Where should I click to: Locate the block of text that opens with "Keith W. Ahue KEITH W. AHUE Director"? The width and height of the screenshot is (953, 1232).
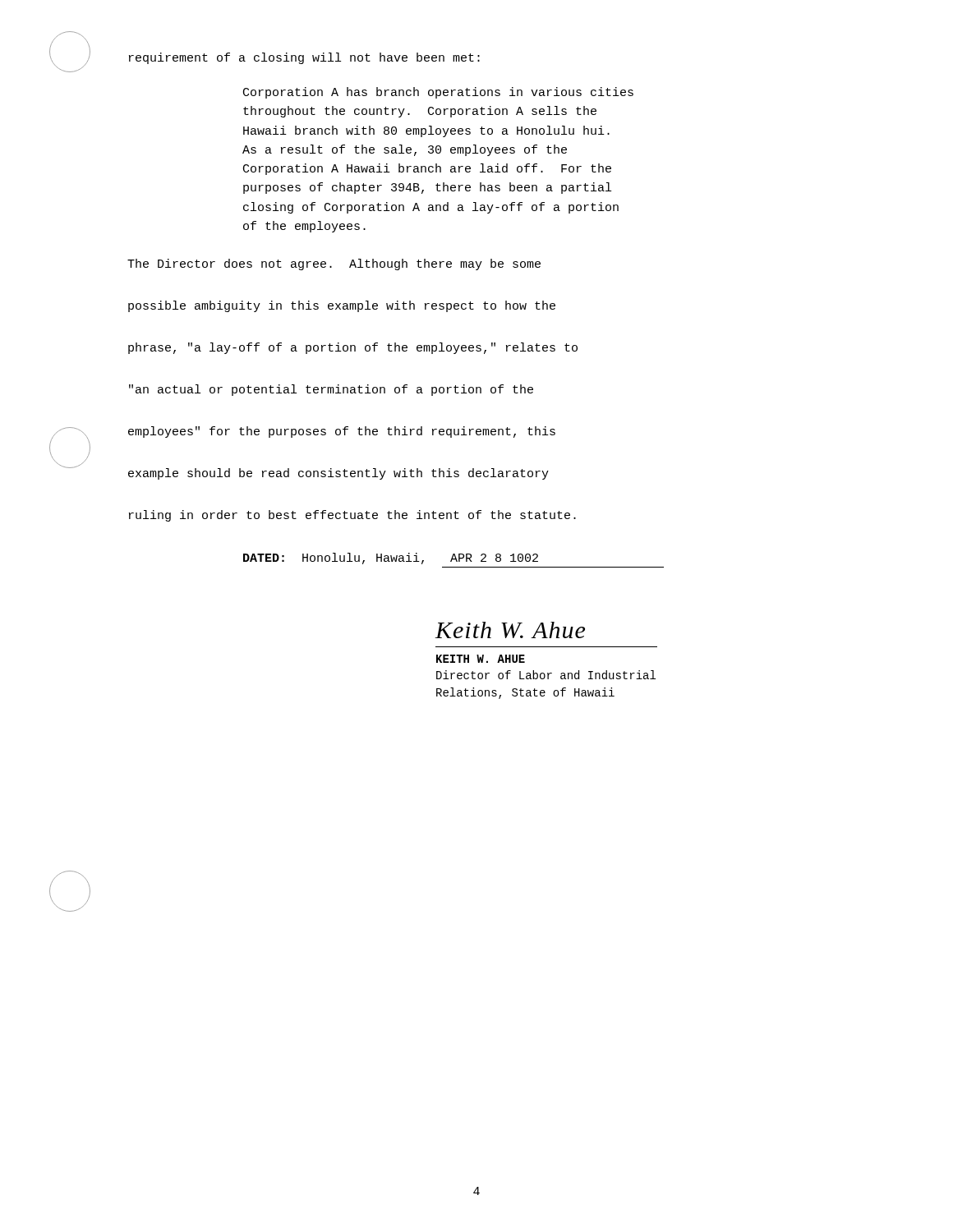(510, 630)
